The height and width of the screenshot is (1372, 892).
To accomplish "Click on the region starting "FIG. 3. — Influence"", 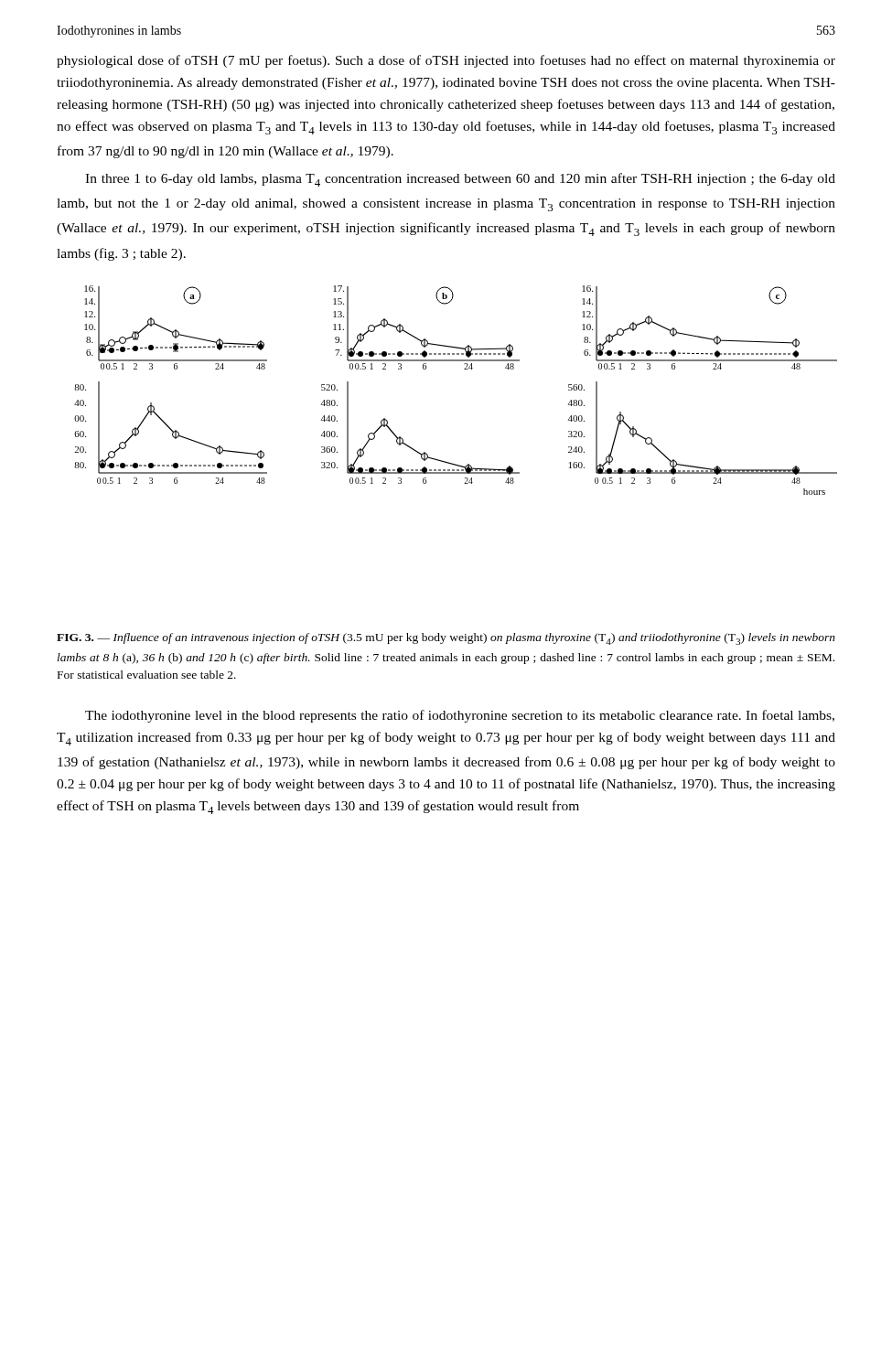I will [x=446, y=656].
